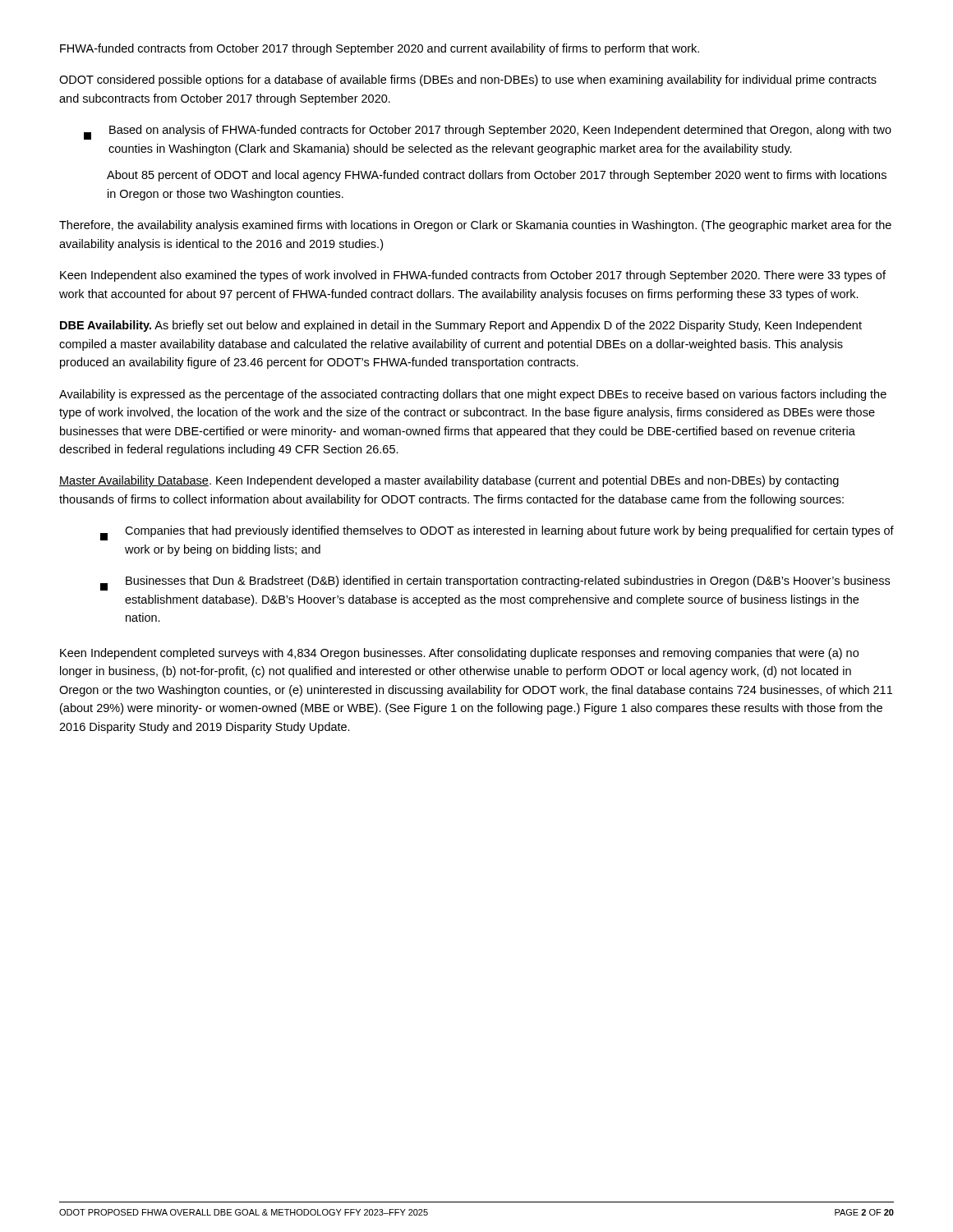Point to the text block starting "Businesses that Dun & Bradstreet"
953x1232 pixels.
tap(497, 600)
